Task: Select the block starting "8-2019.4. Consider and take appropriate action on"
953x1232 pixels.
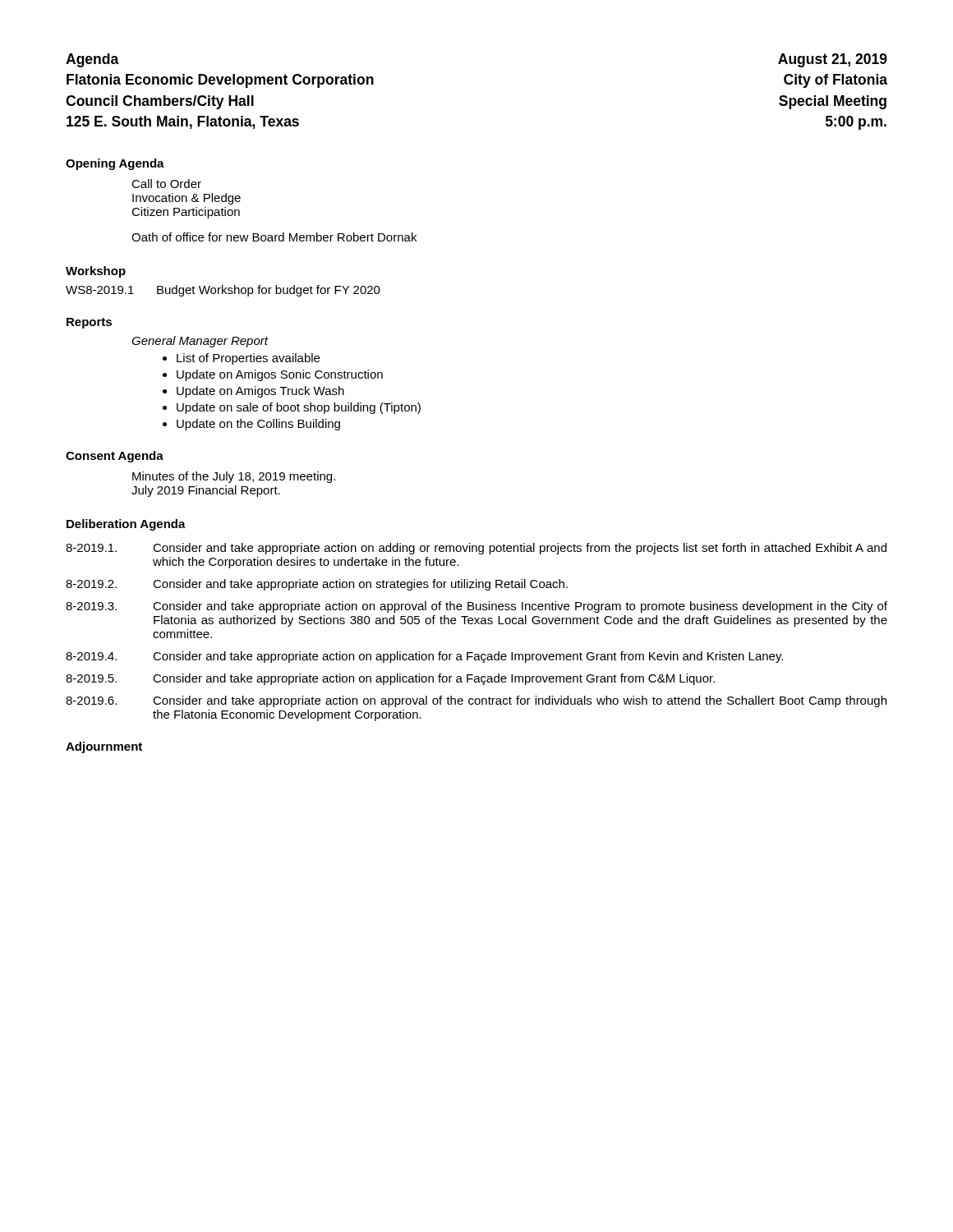Action: 476,655
